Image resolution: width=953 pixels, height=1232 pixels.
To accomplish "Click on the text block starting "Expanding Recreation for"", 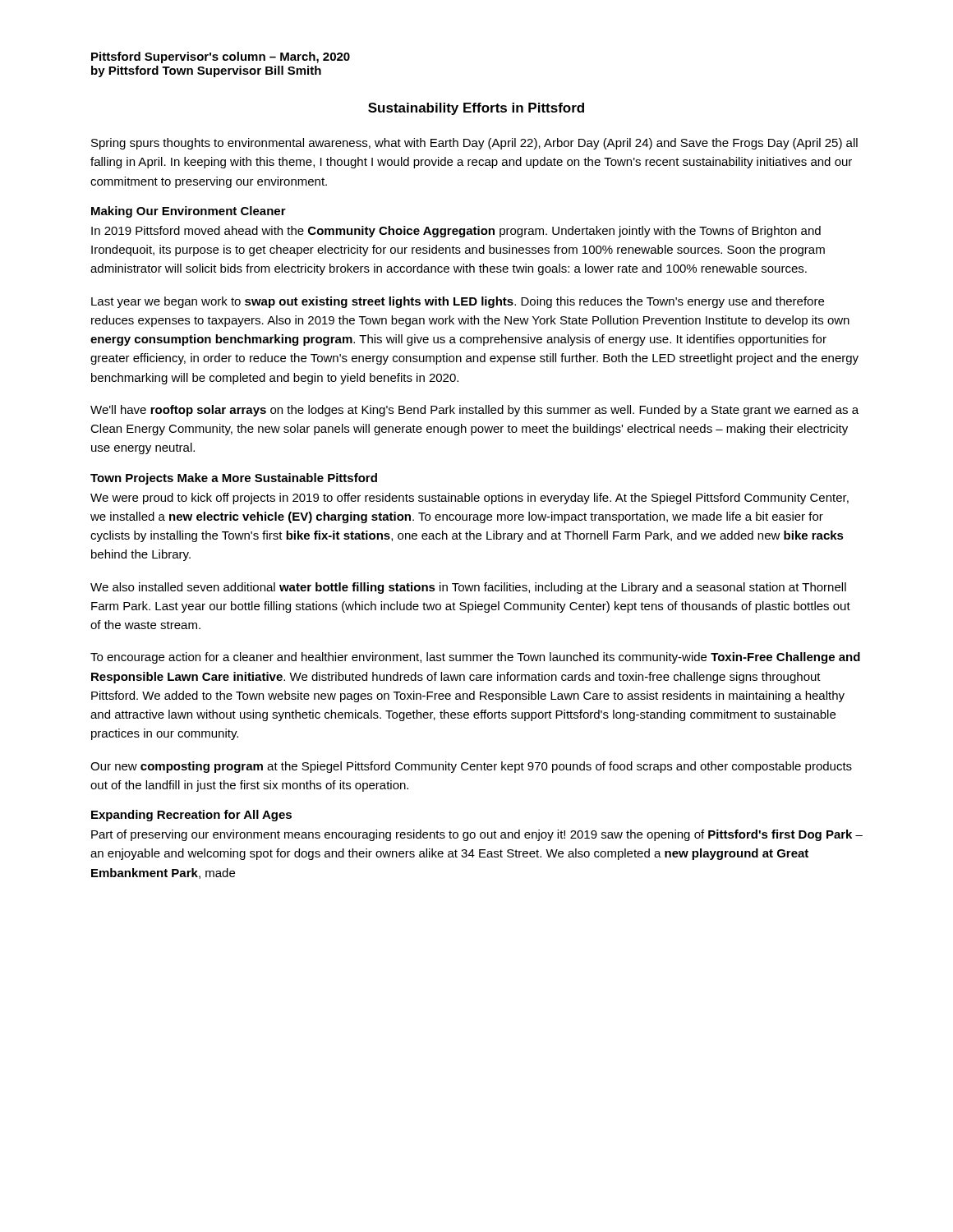I will 191,814.
